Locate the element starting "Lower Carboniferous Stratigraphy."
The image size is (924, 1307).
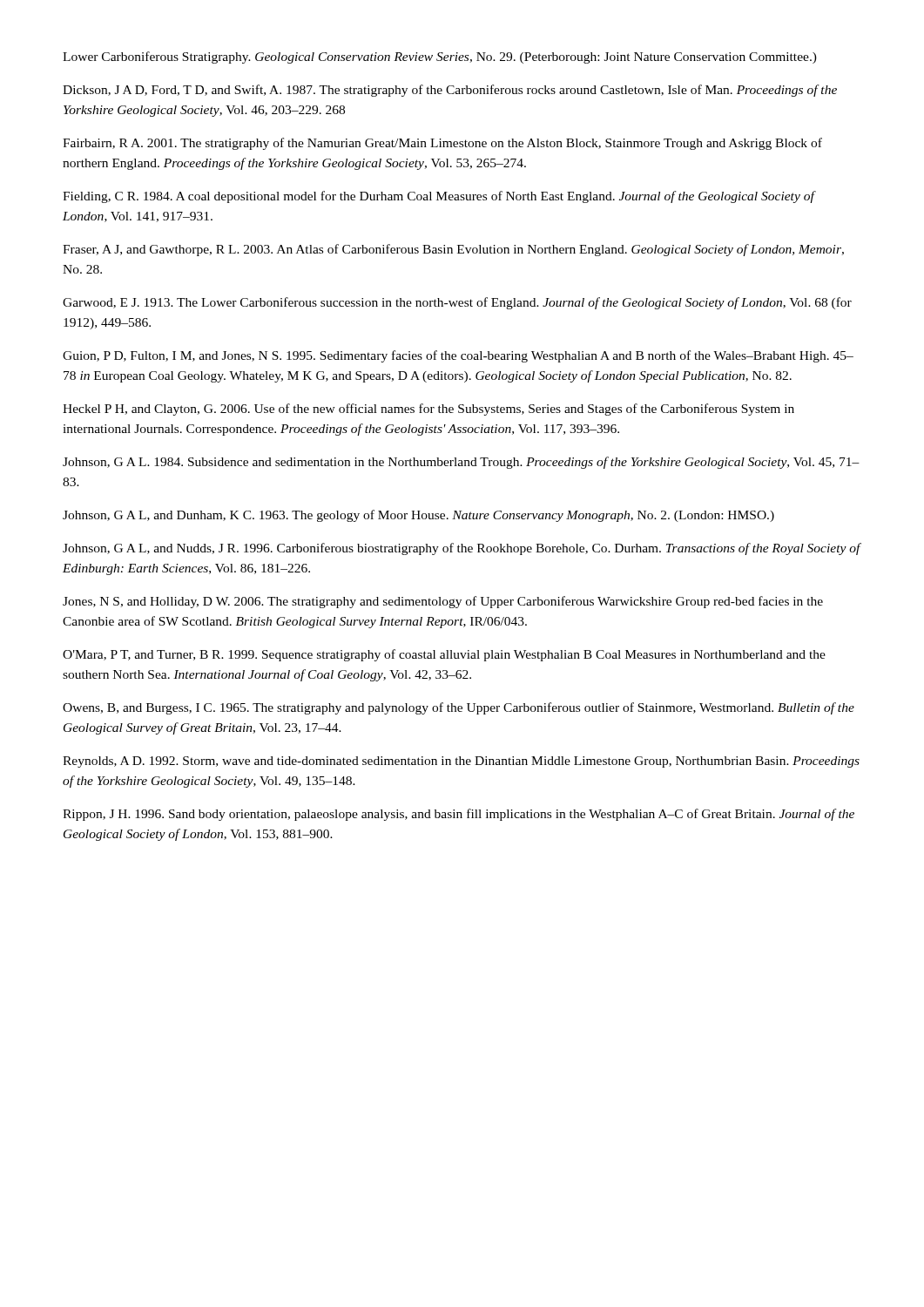(462, 57)
